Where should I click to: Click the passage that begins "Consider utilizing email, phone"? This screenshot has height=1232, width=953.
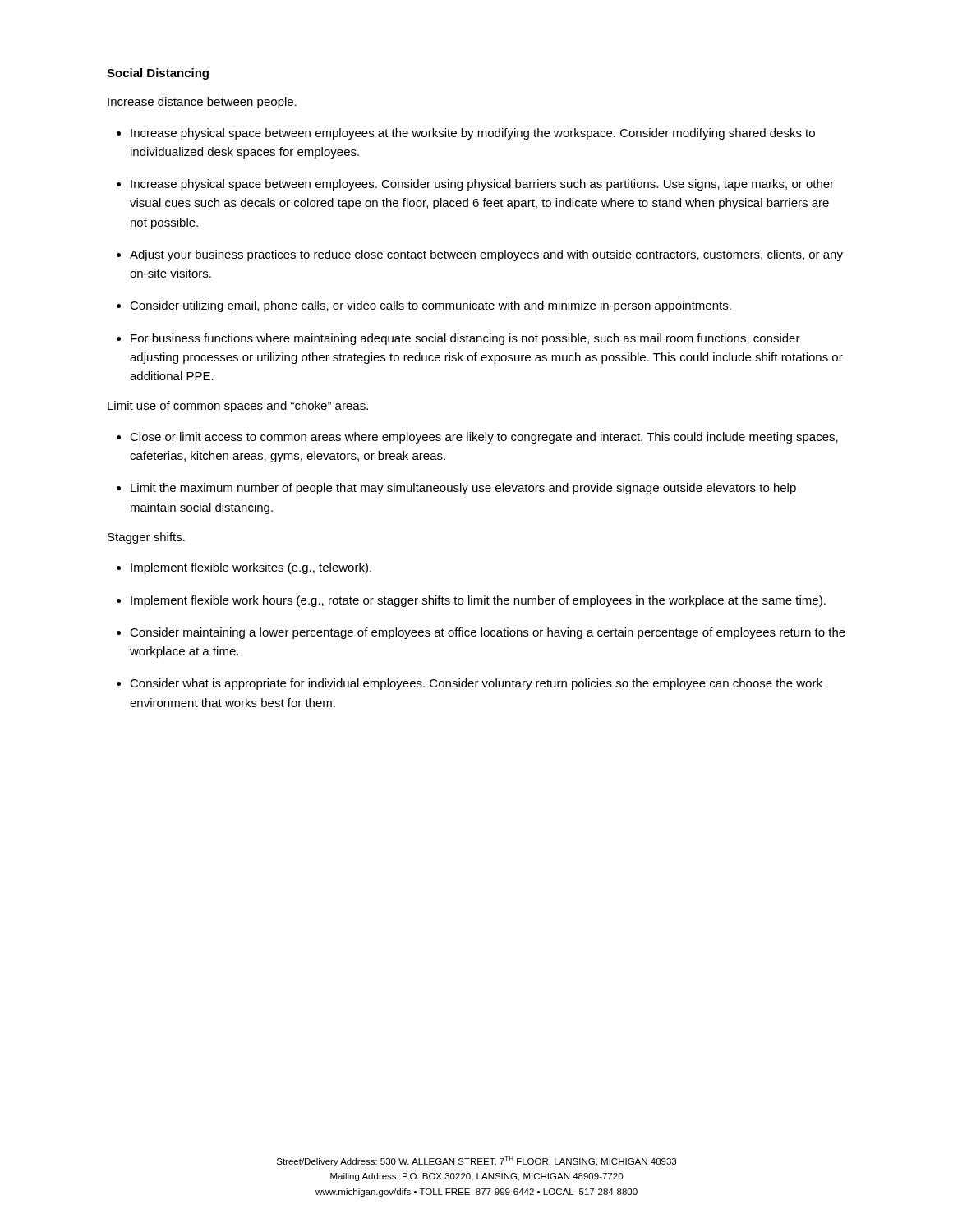tap(431, 305)
